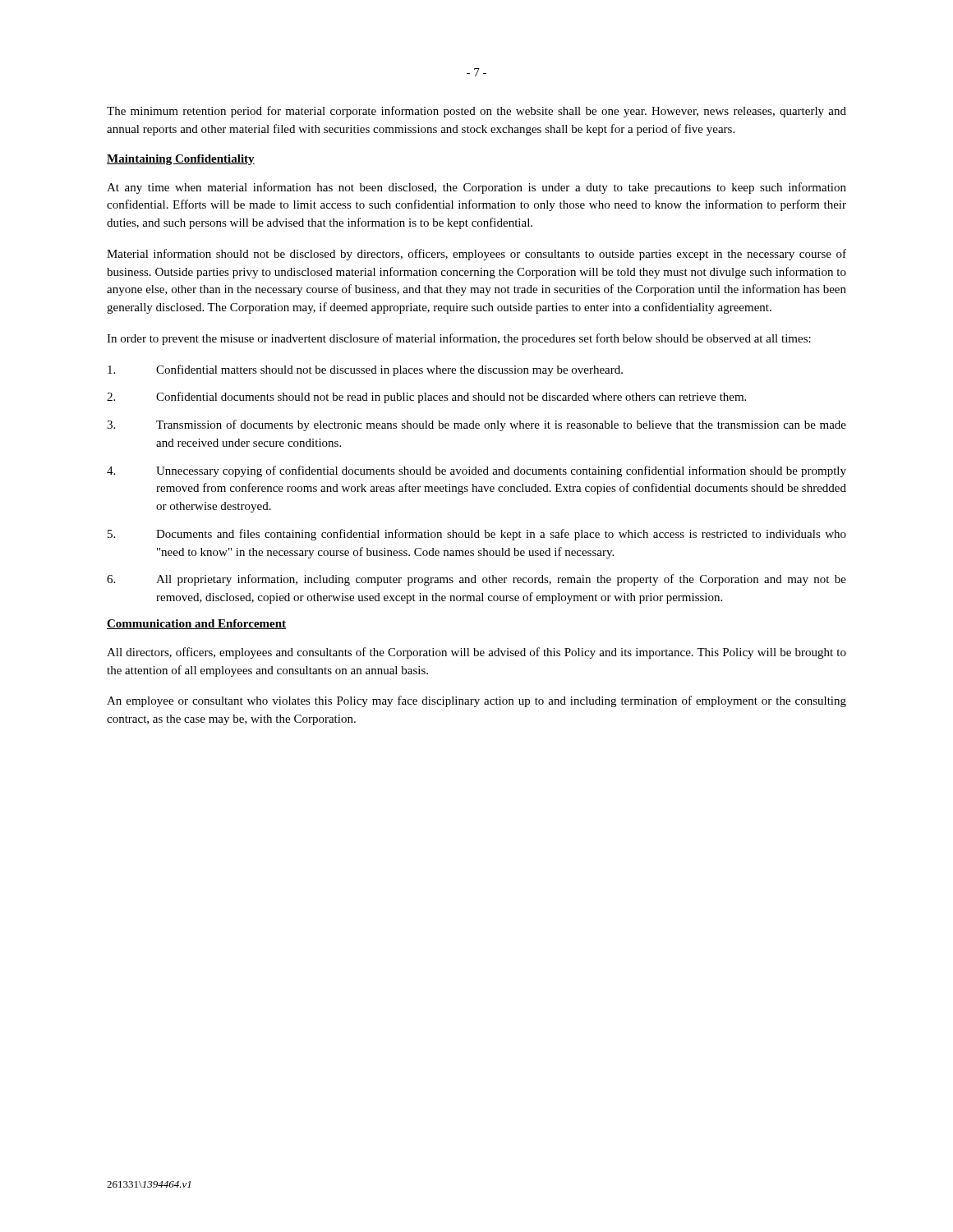Screen dimensions: 1232x953
Task: Locate the list item with the text "3. Transmission of documents by electronic means should"
Action: click(x=476, y=434)
